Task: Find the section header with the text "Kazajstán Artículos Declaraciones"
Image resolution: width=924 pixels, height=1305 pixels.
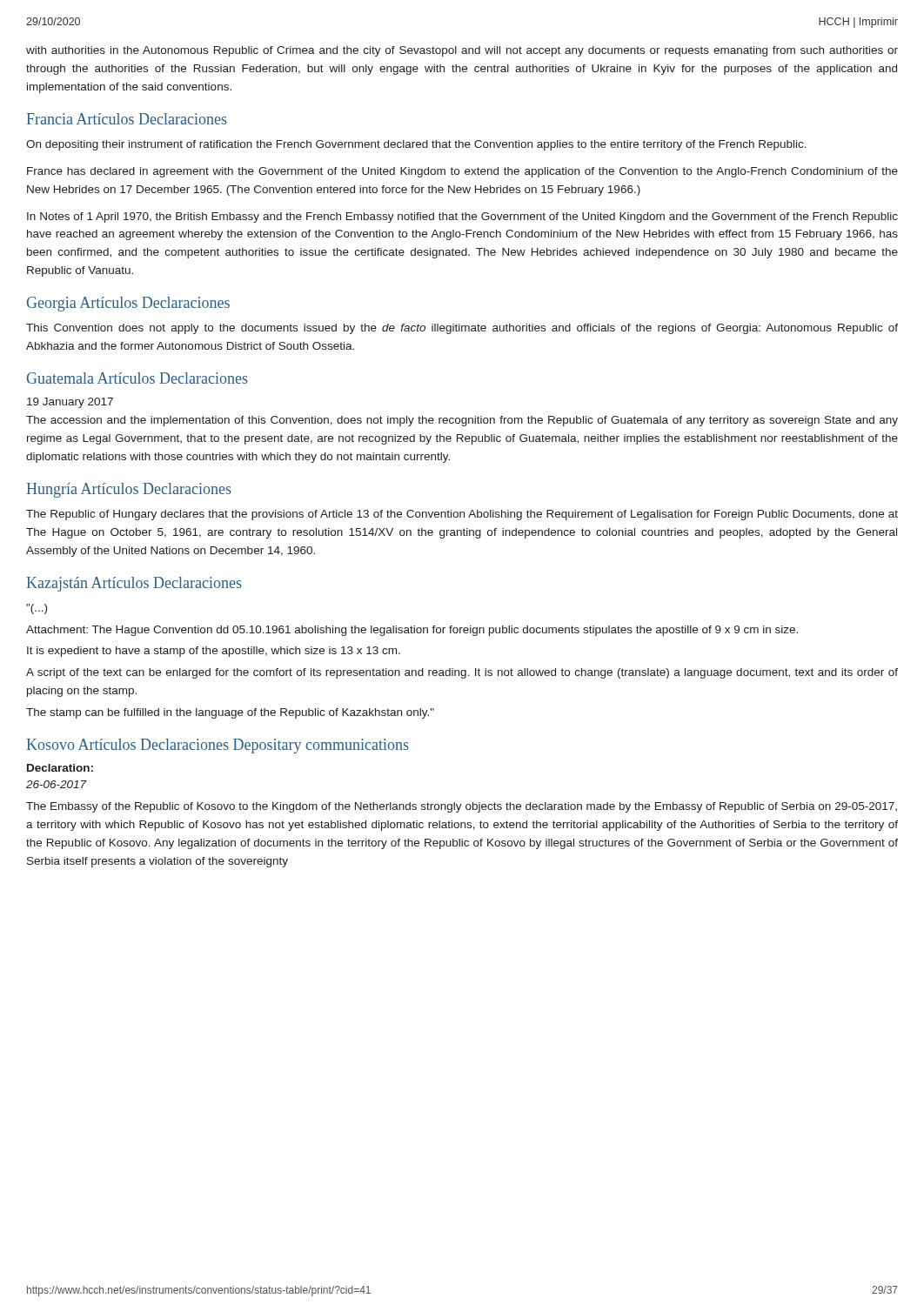Action: tap(134, 583)
